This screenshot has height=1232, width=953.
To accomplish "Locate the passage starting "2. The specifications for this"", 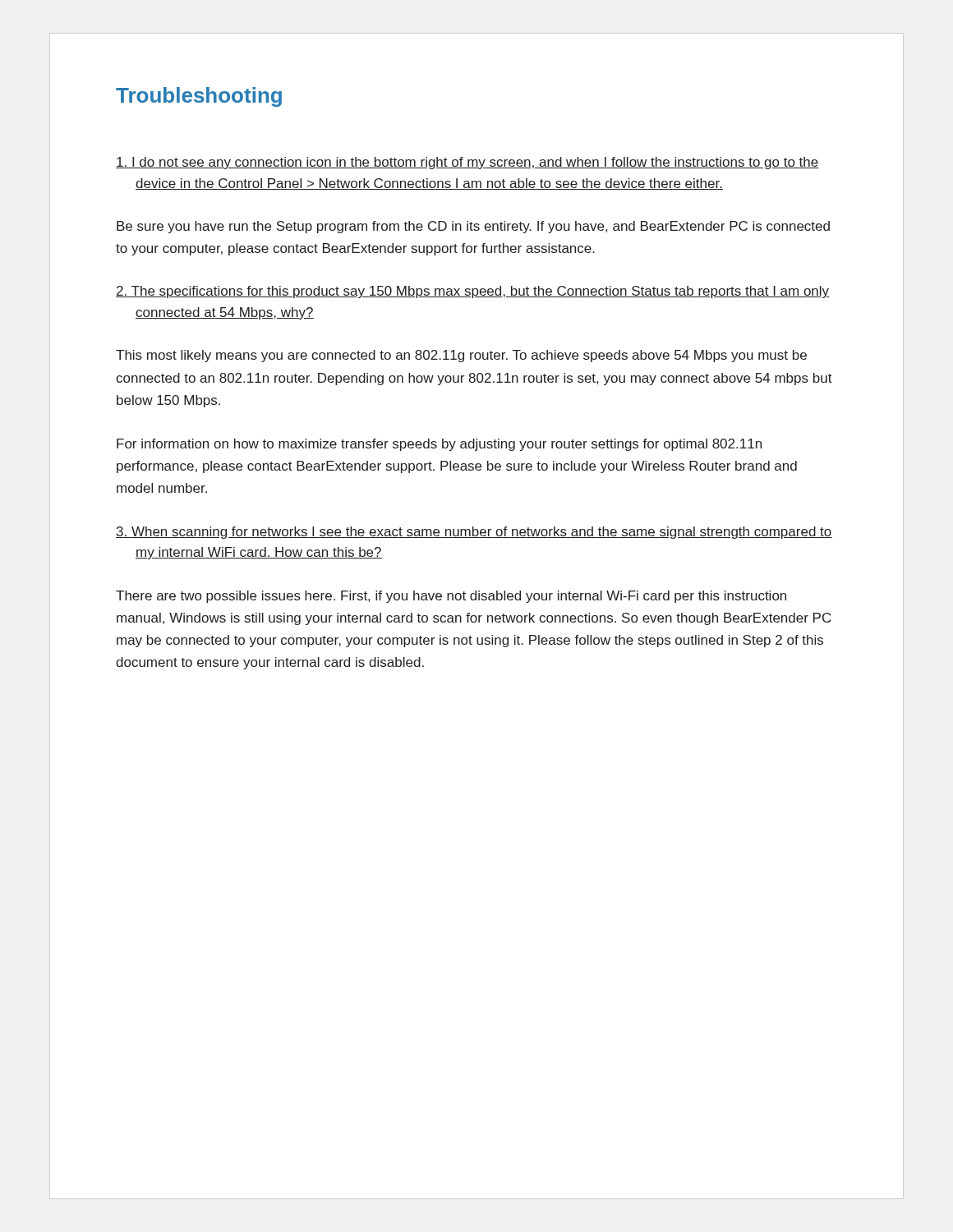I will click(476, 302).
